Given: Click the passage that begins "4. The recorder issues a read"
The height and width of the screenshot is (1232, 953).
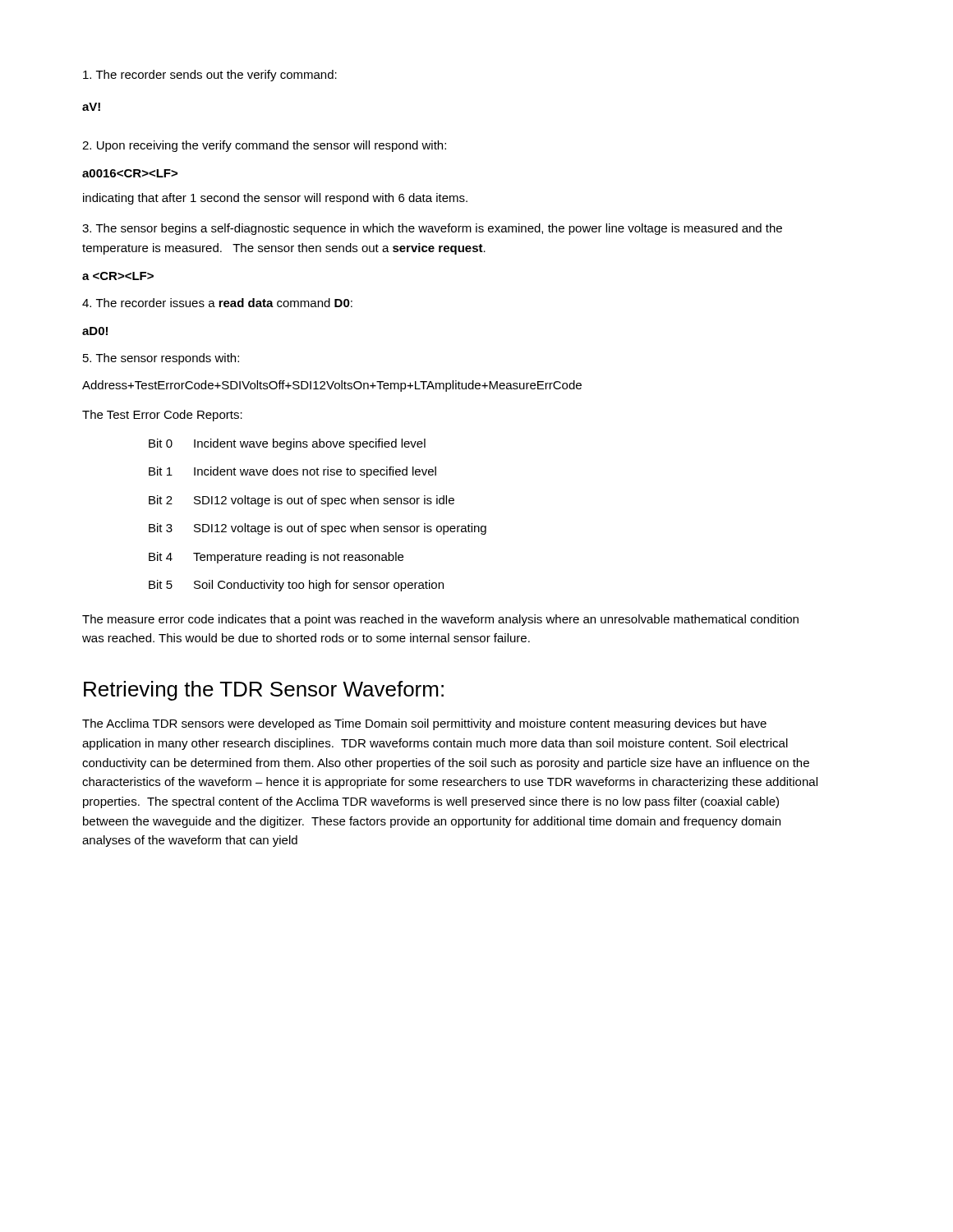Looking at the screenshot, I should (x=218, y=302).
